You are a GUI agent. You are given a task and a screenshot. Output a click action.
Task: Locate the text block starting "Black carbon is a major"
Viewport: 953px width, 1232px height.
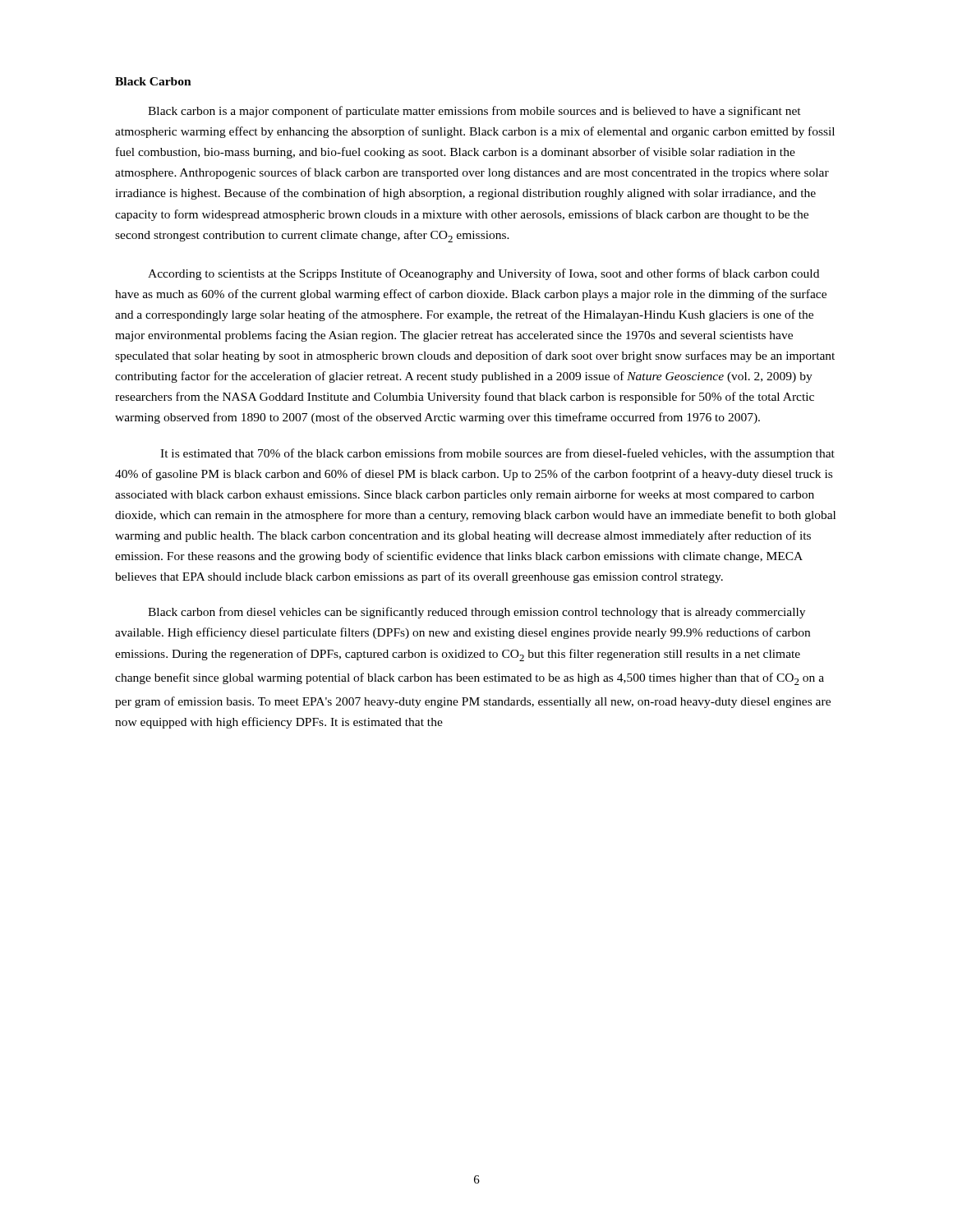[x=476, y=416]
